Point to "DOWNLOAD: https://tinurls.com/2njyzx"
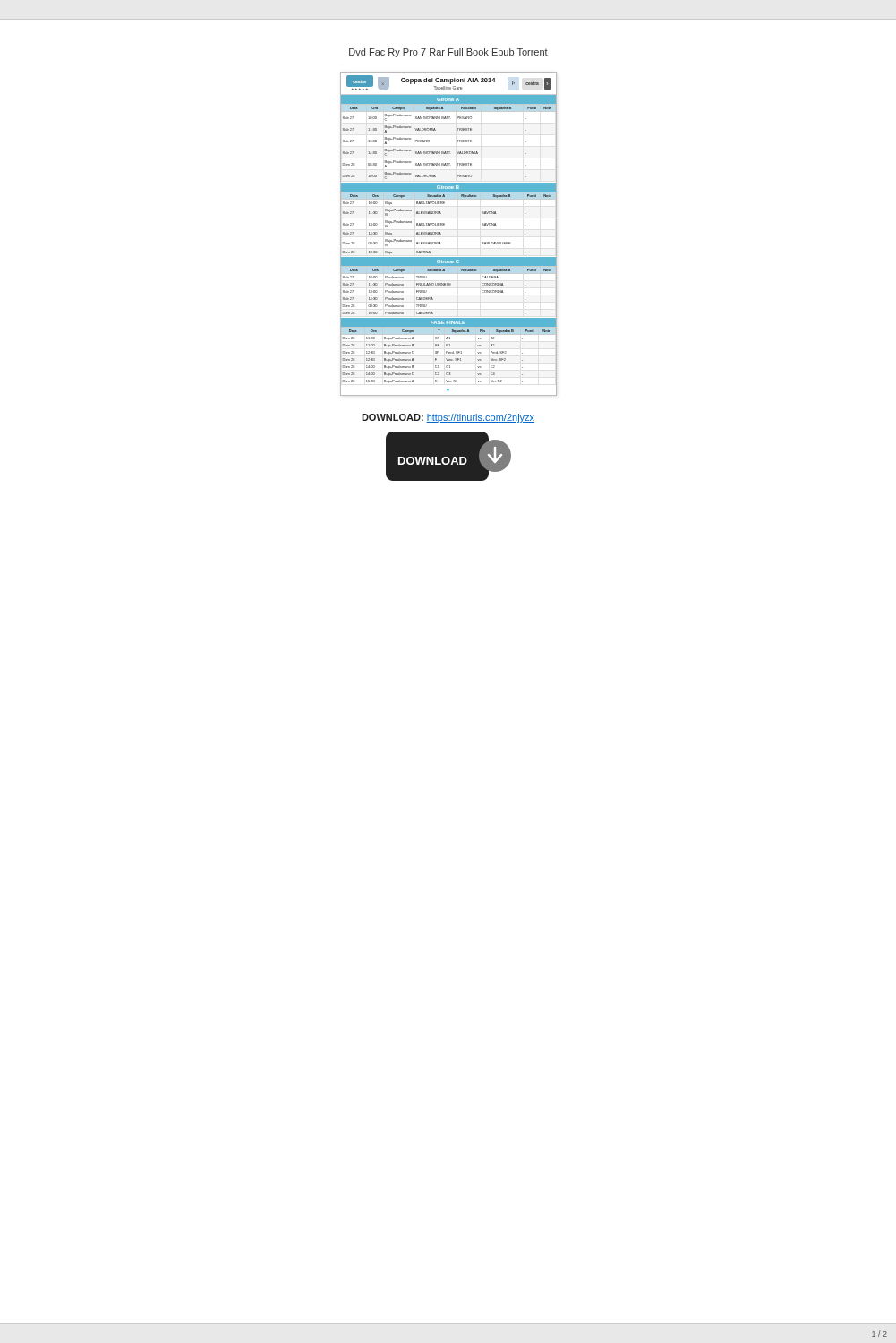Image resolution: width=896 pixels, height=1343 pixels. 448,417
